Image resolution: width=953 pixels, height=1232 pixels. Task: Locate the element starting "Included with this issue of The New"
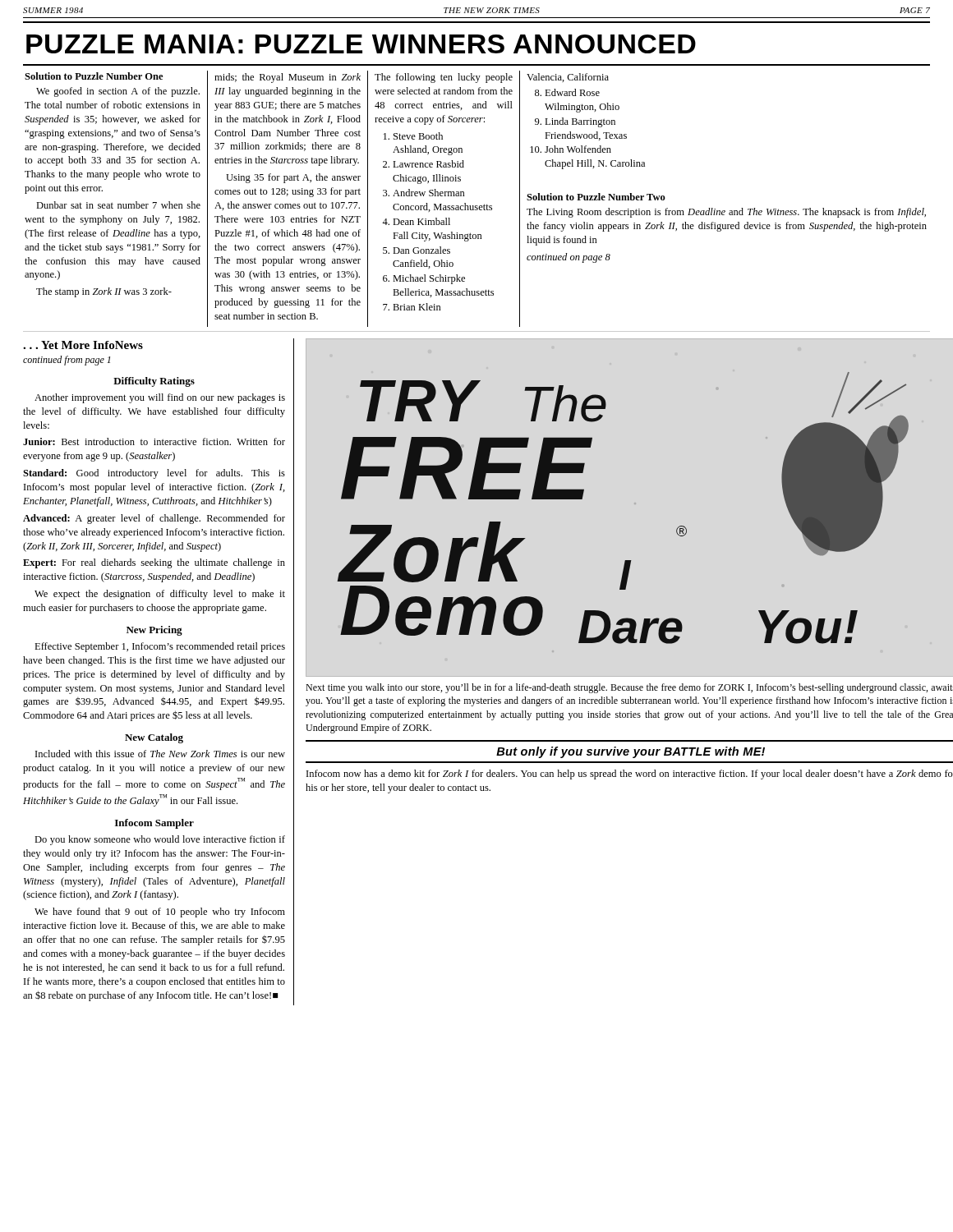coord(154,778)
